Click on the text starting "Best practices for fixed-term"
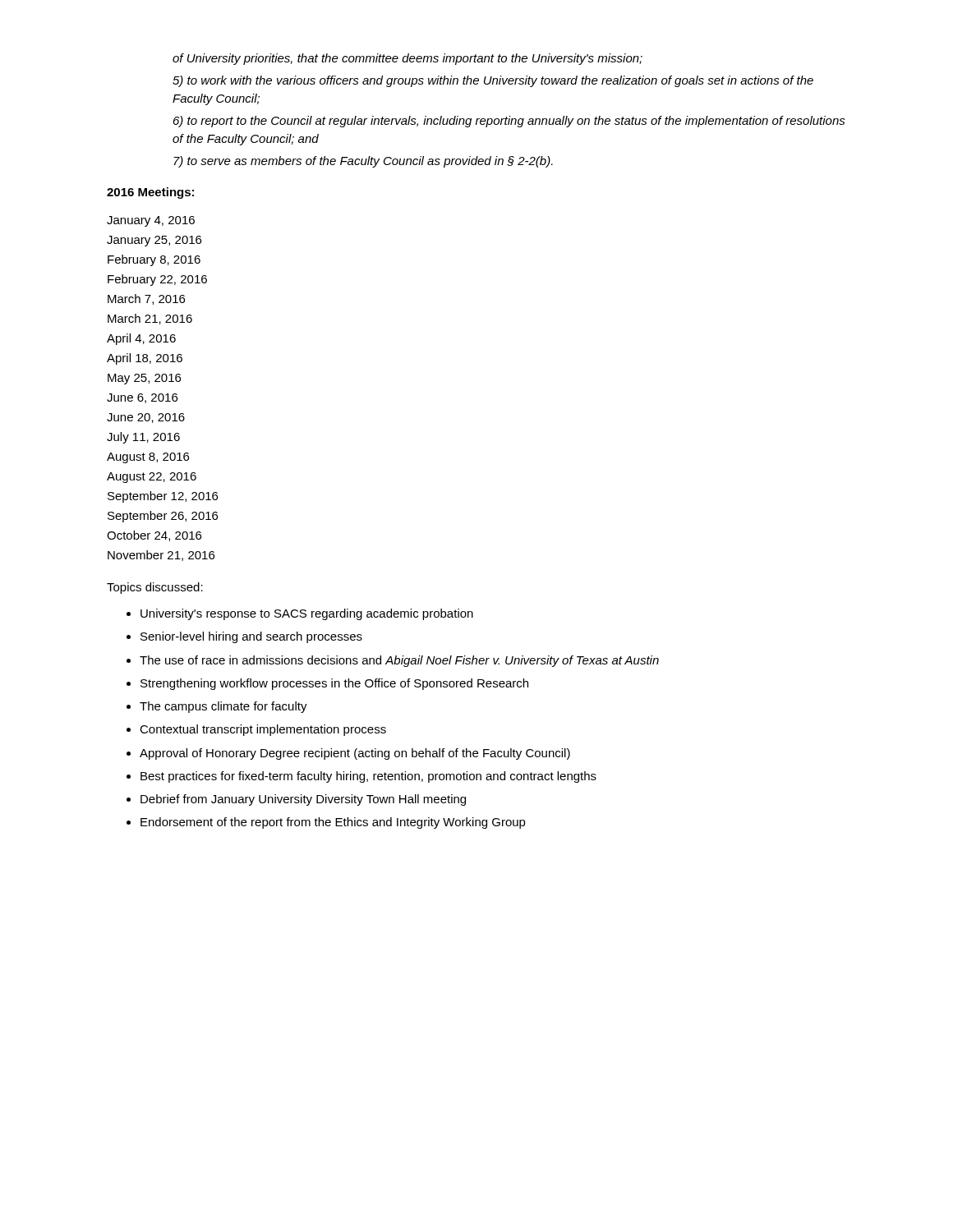The height and width of the screenshot is (1232, 953). (x=493, y=776)
